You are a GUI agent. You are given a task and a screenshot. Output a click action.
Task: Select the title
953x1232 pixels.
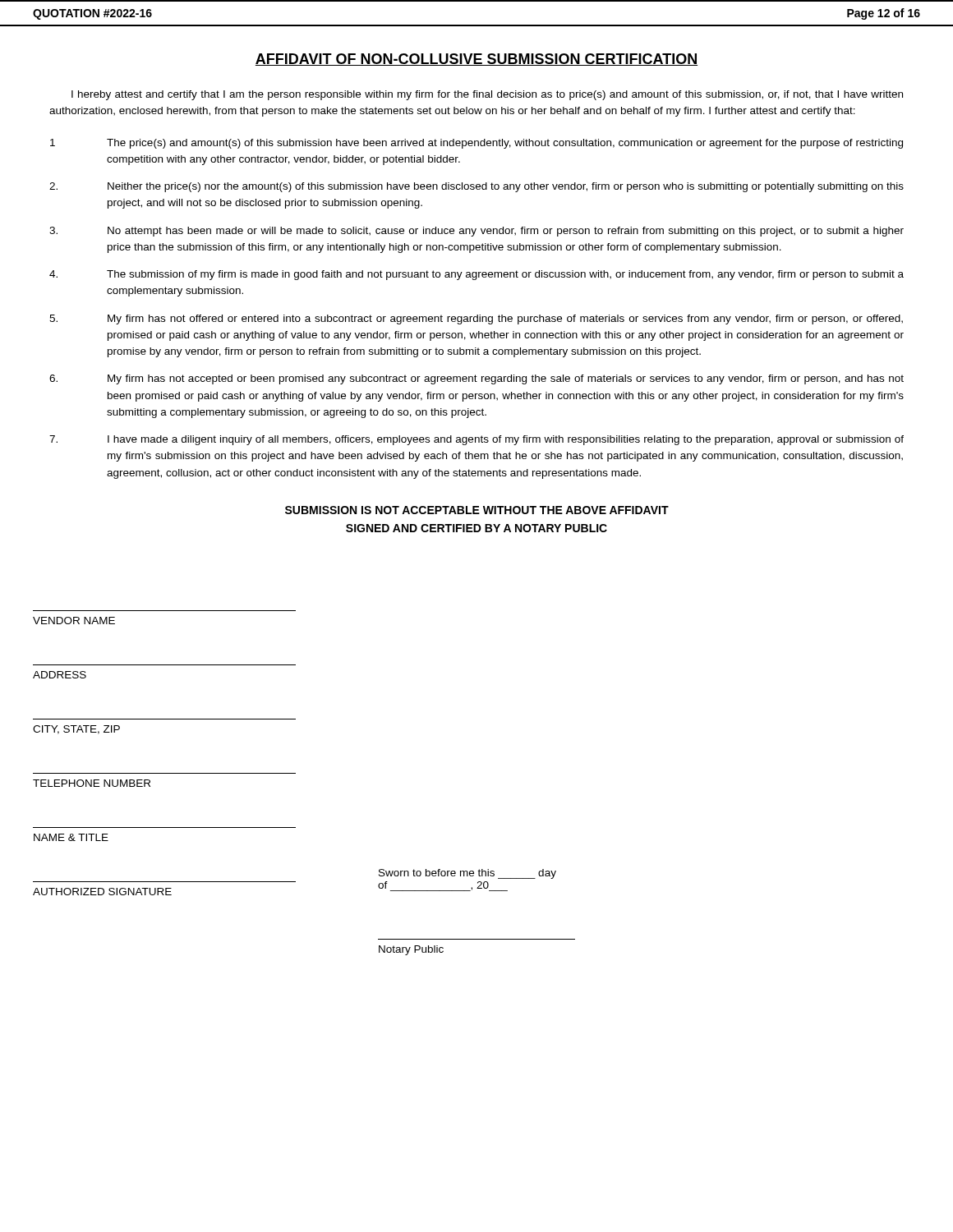click(x=476, y=59)
